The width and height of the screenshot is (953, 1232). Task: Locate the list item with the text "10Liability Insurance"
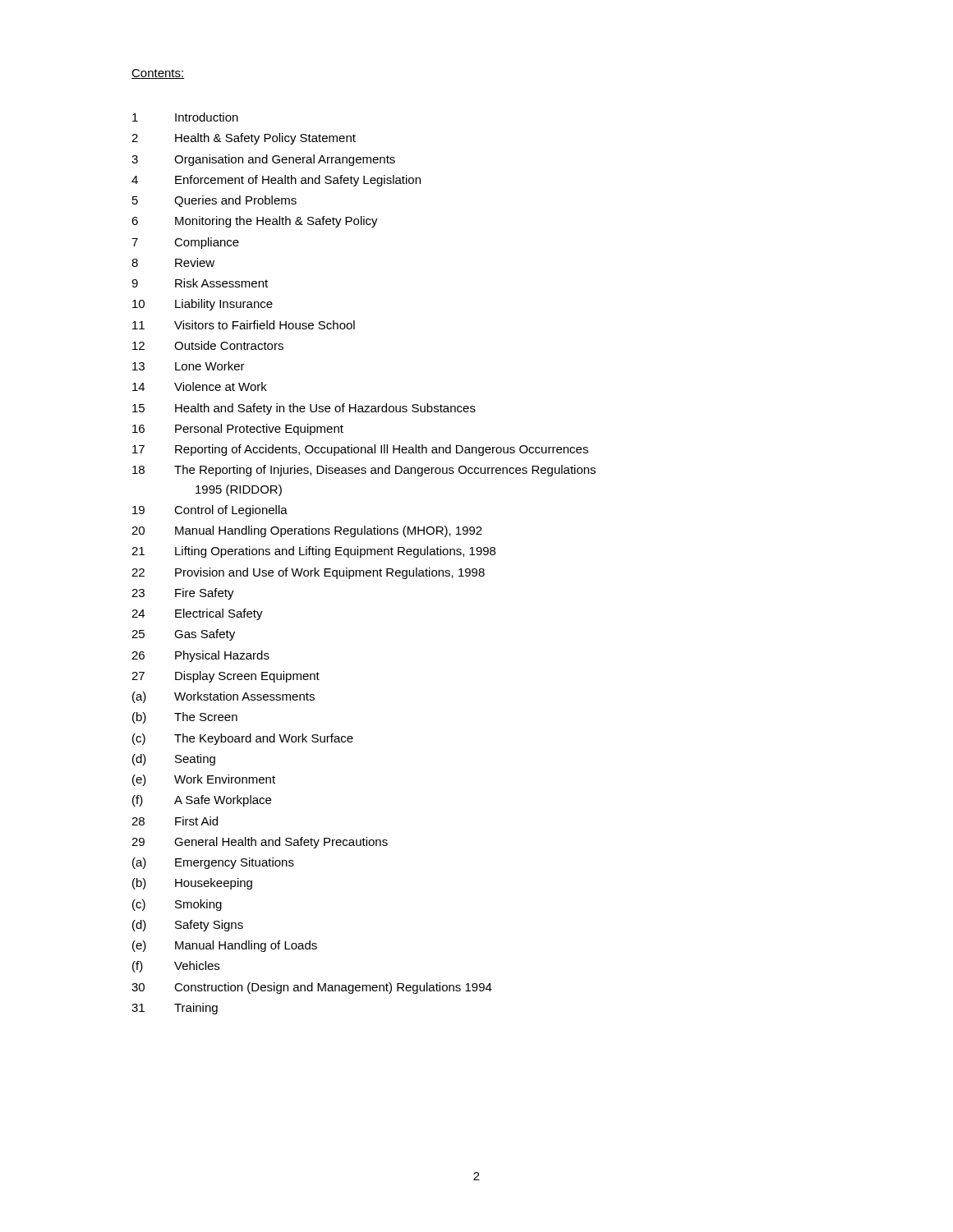[203, 305]
